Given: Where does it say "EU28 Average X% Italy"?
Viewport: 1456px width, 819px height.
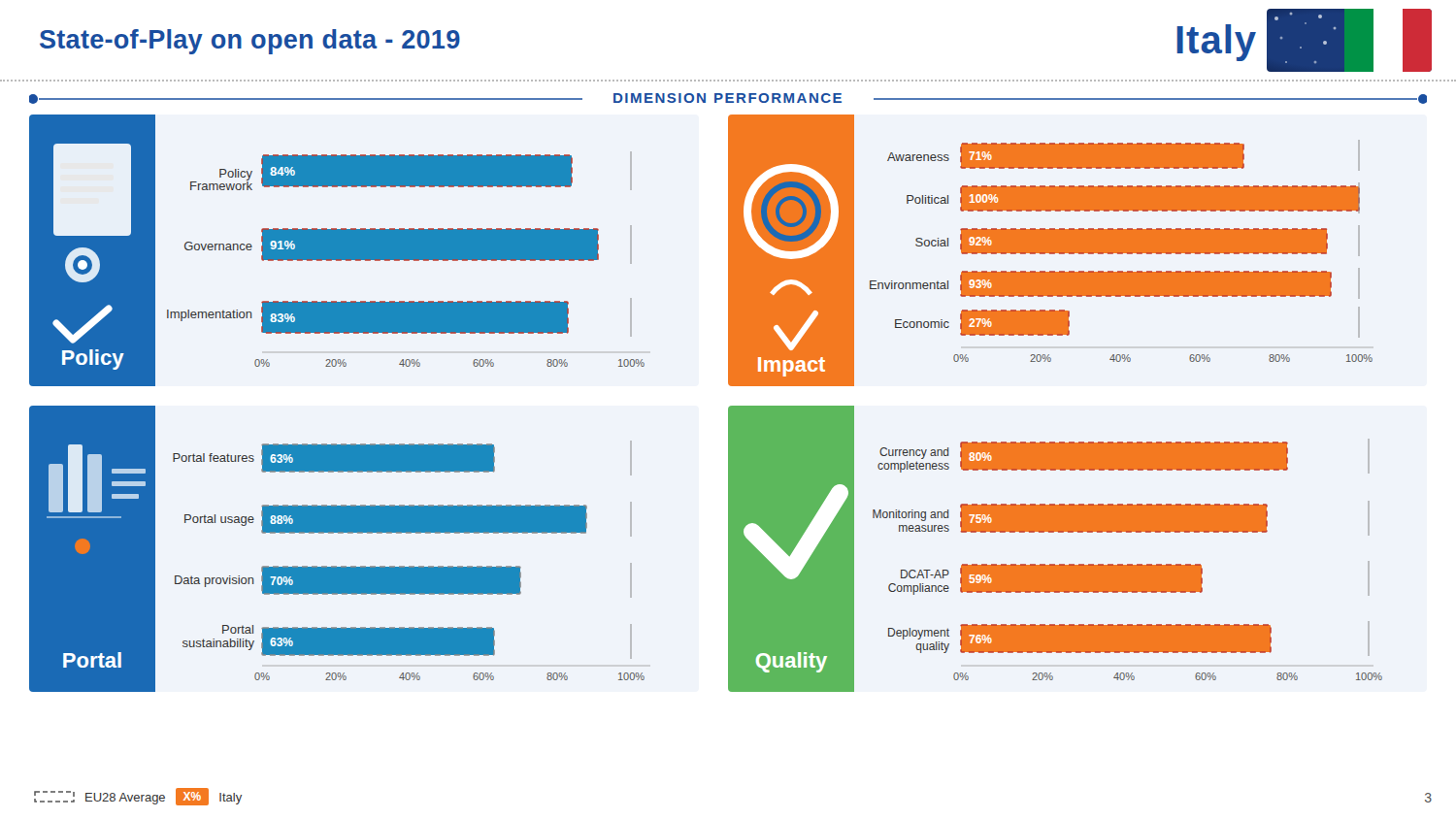Looking at the screenshot, I should tap(138, 797).
